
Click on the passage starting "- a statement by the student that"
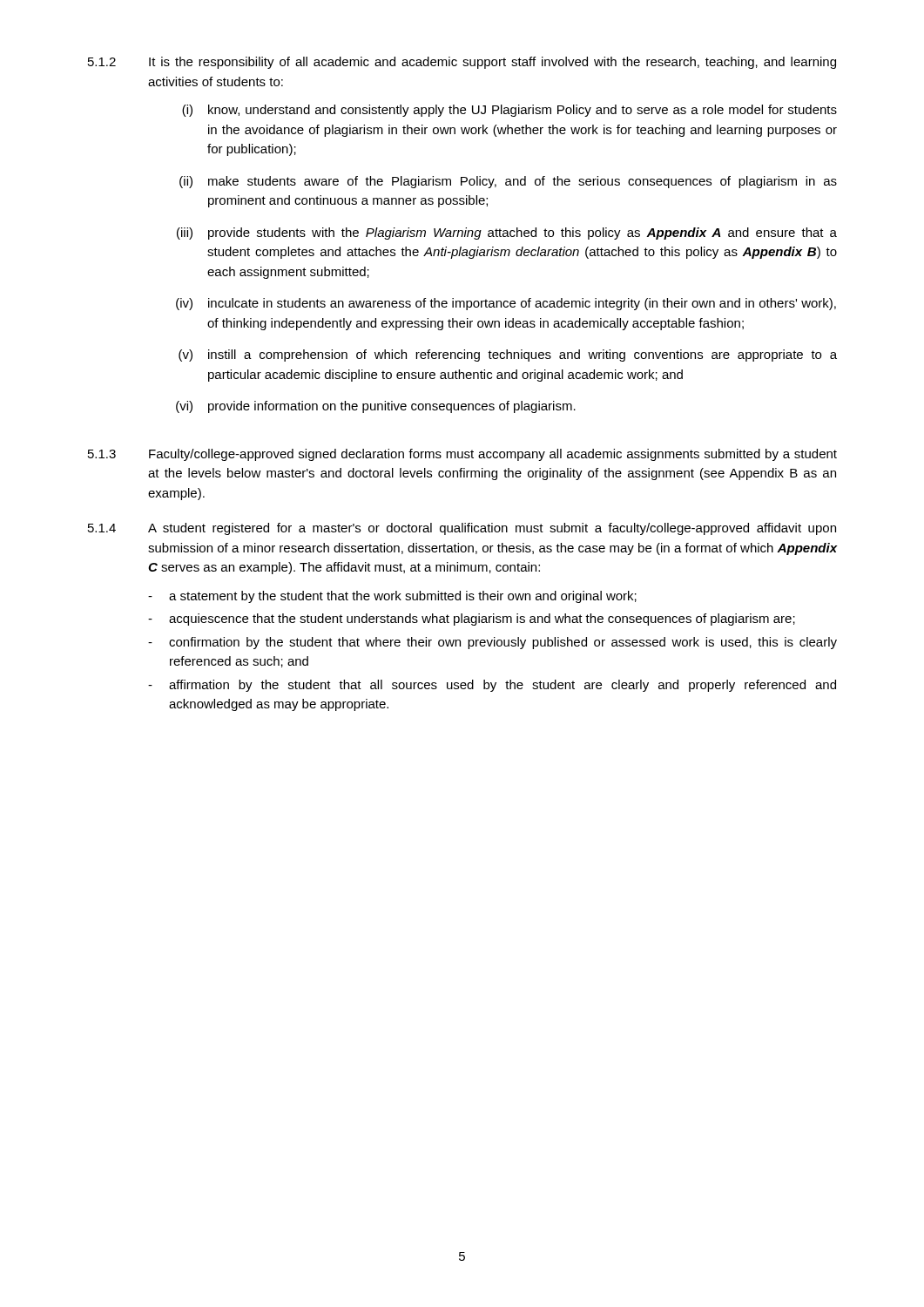[492, 596]
